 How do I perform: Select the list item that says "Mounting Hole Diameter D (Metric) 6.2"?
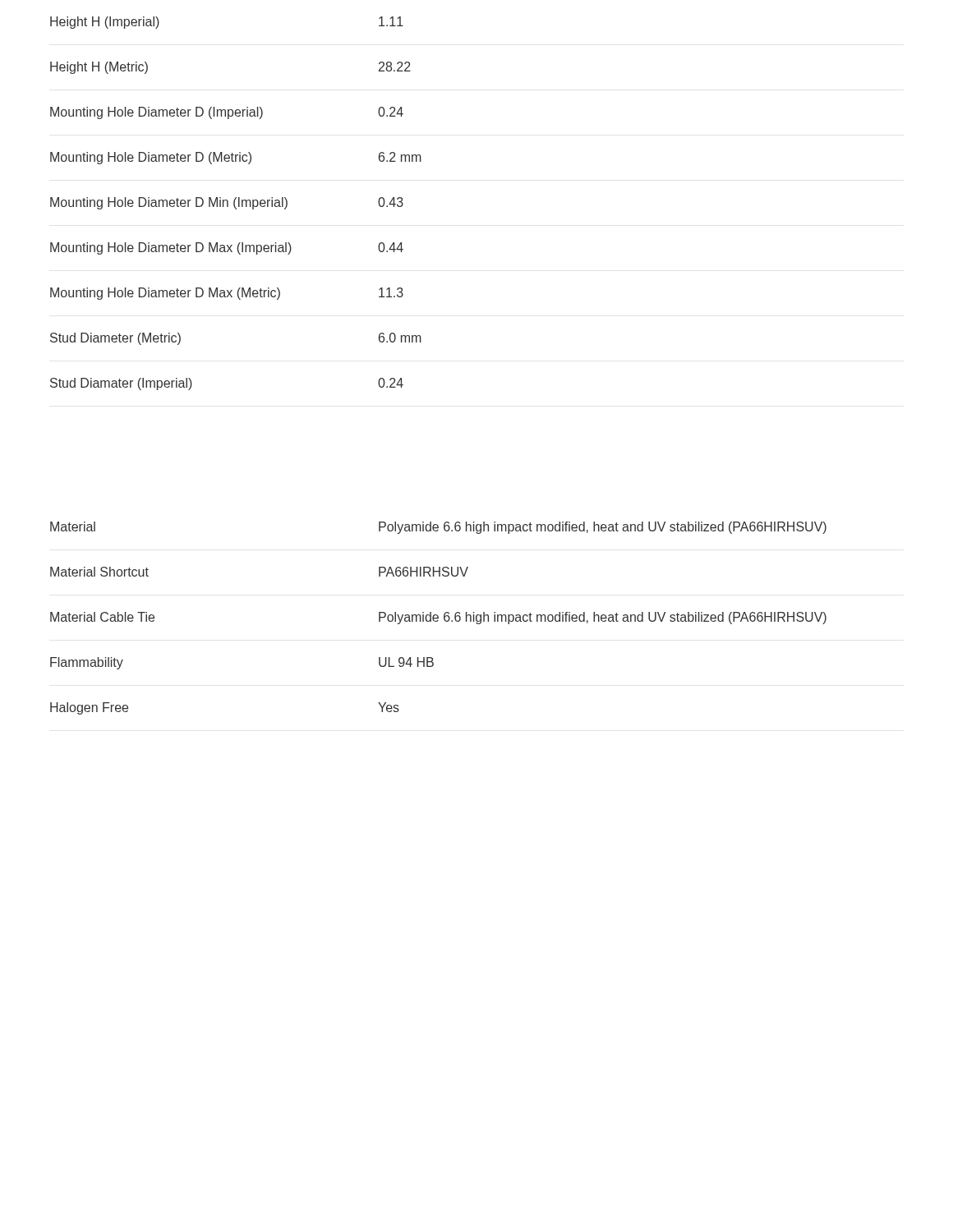click(236, 158)
